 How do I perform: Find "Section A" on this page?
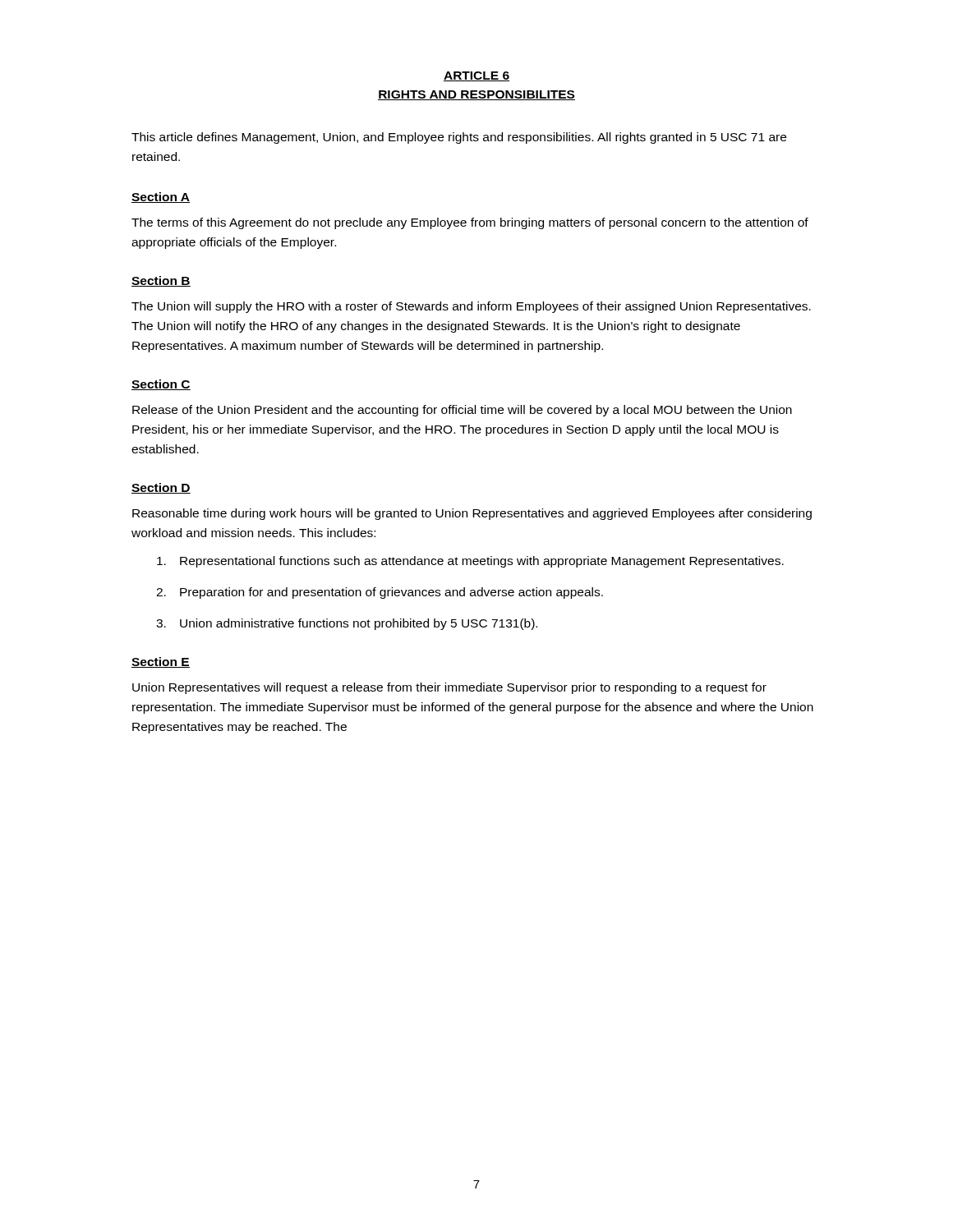[161, 196]
